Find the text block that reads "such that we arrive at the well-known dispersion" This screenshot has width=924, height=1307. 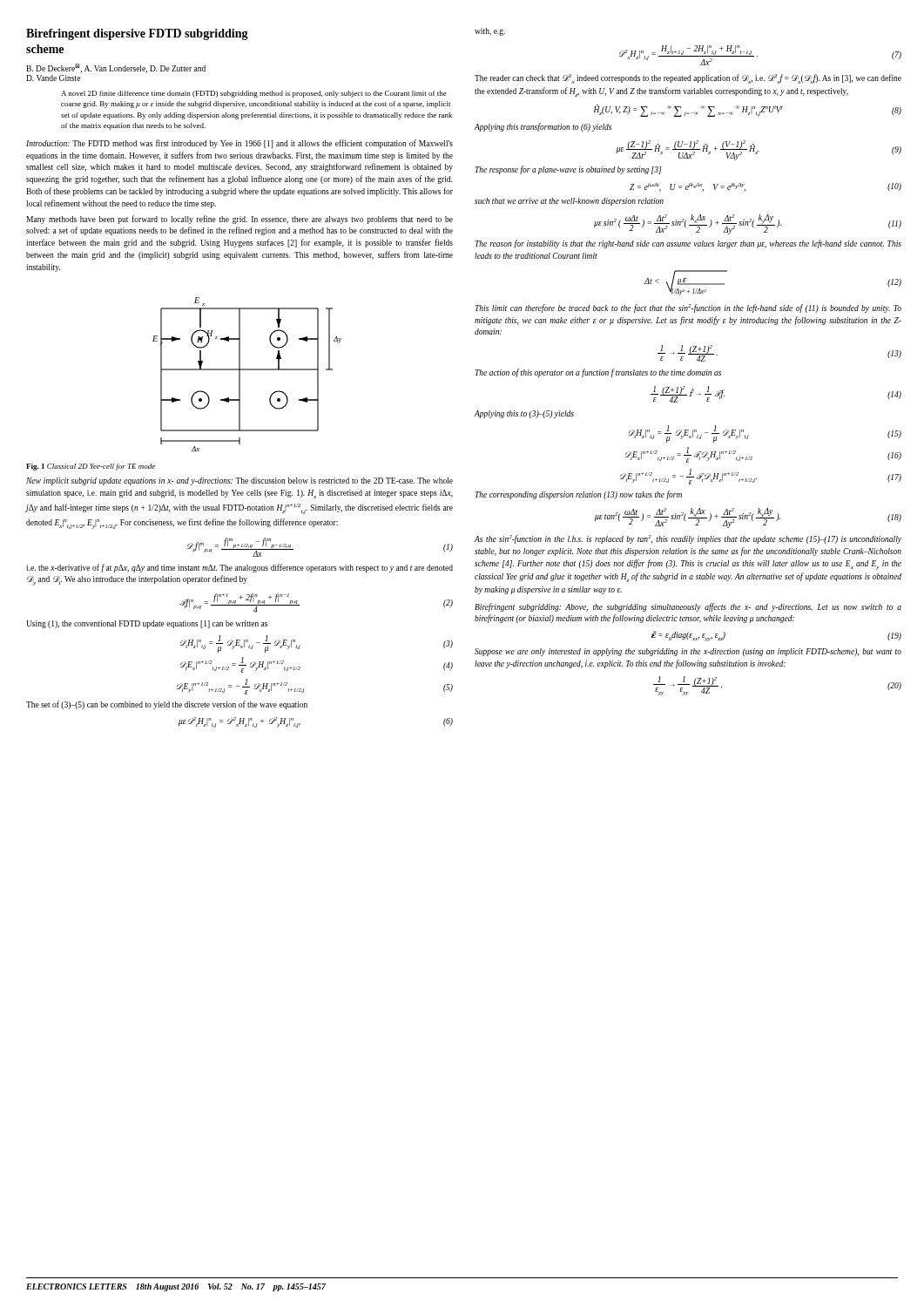point(569,201)
